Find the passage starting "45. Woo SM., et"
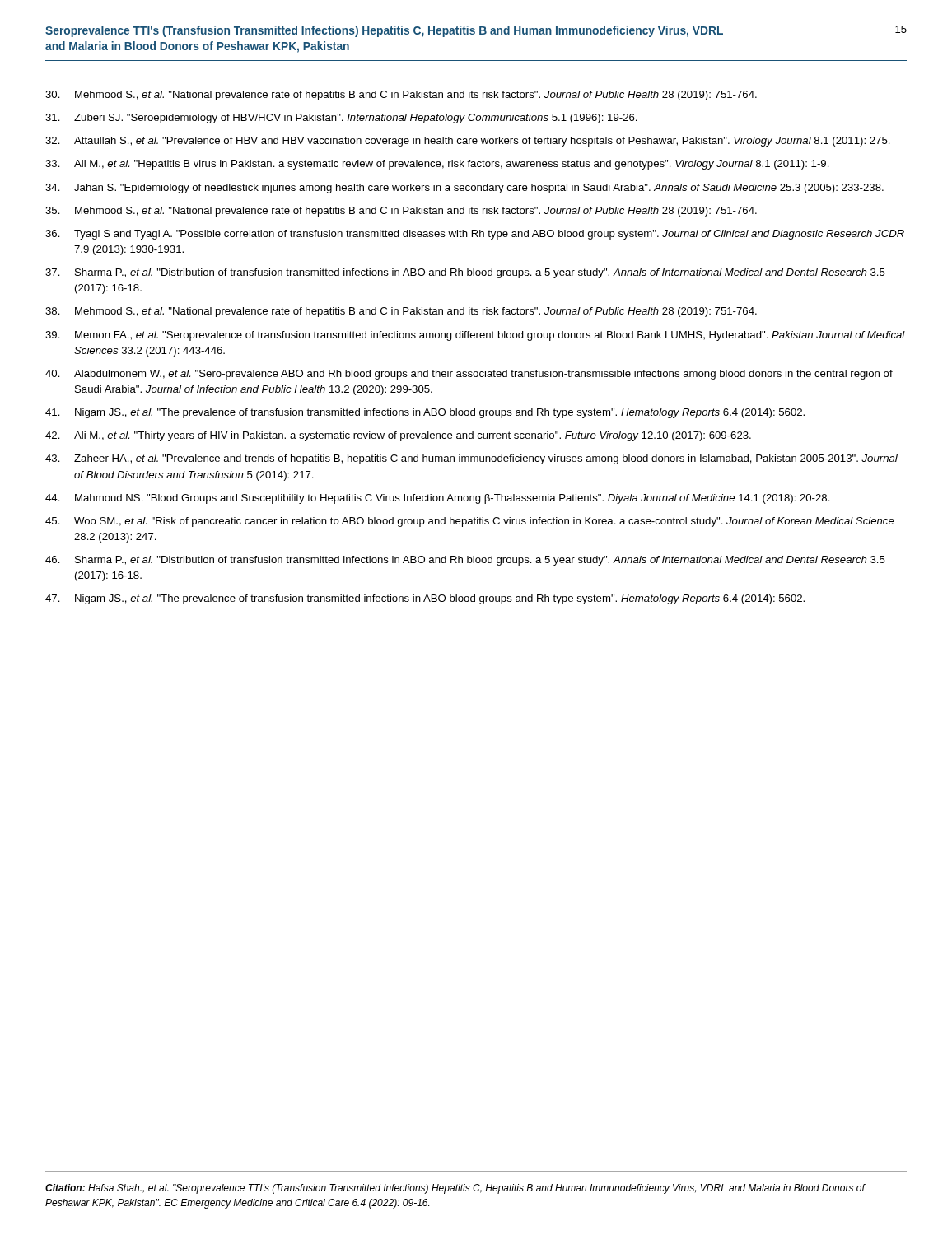This screenshot has height=1235, width=952. pyautogui.click(x=476, y=529)
